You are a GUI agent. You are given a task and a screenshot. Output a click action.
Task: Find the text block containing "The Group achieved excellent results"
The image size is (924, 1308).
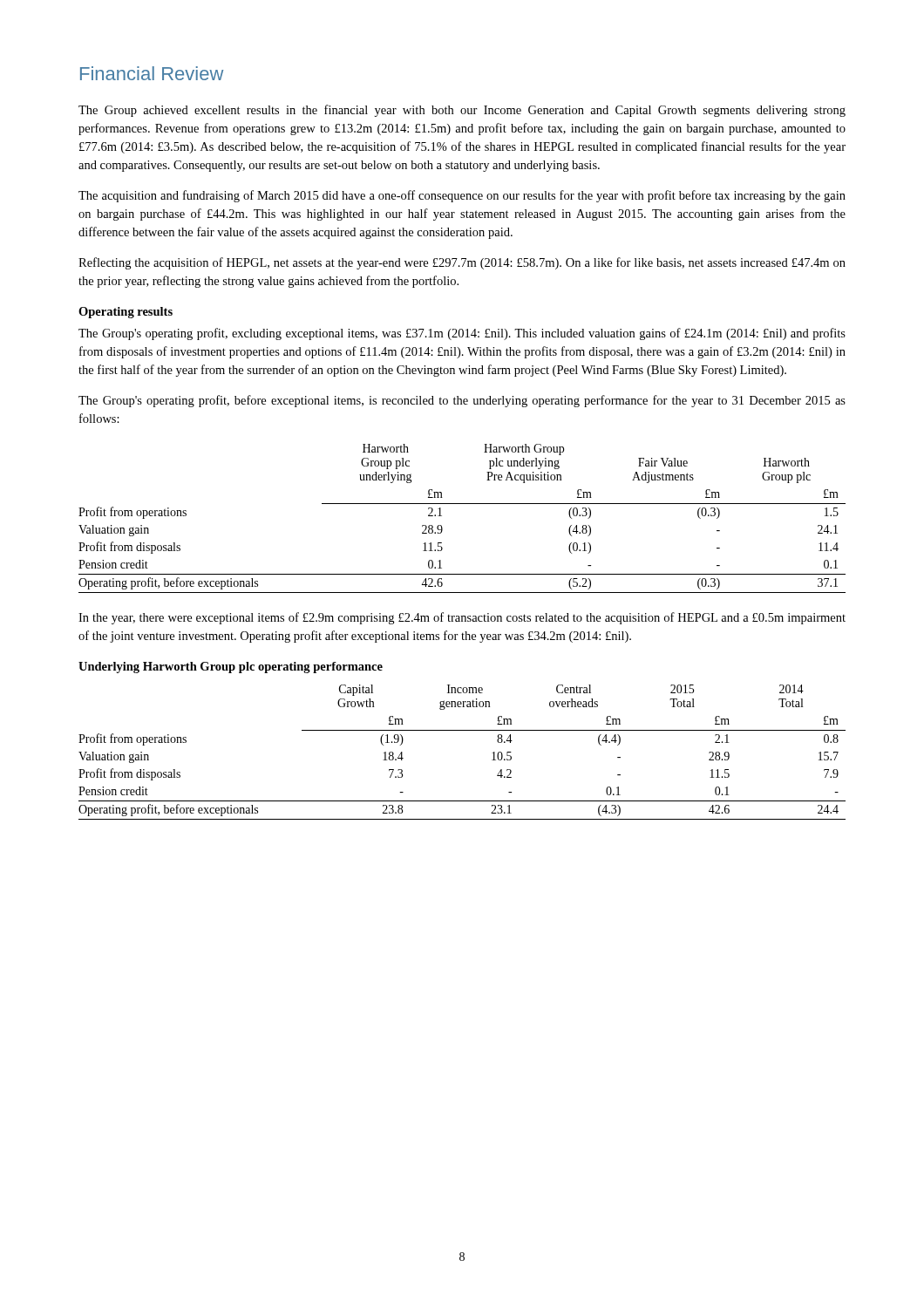pyautogui.click(x=462, y=138)
